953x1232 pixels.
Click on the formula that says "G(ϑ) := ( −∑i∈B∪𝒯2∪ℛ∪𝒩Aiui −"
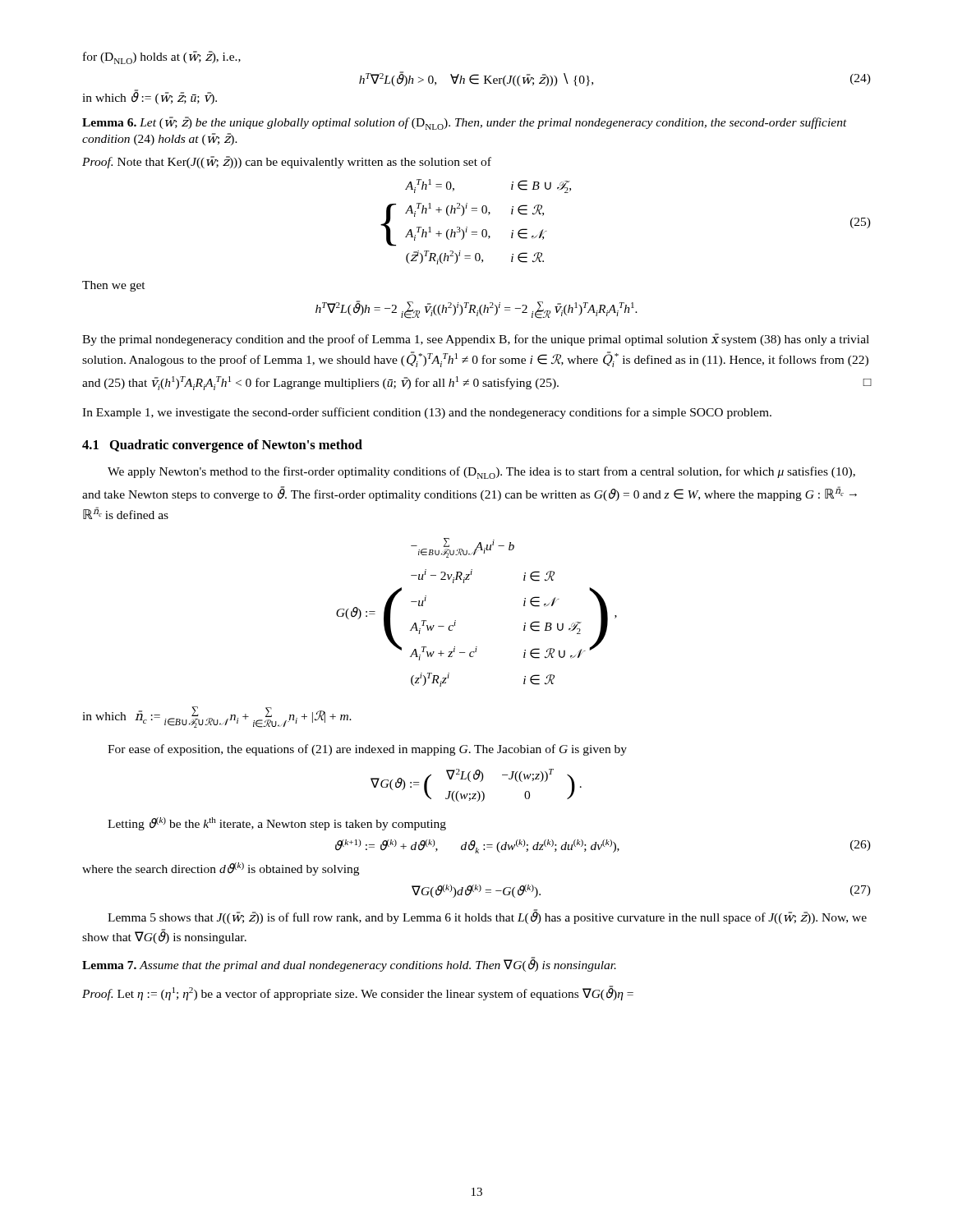tap(463, 548)
